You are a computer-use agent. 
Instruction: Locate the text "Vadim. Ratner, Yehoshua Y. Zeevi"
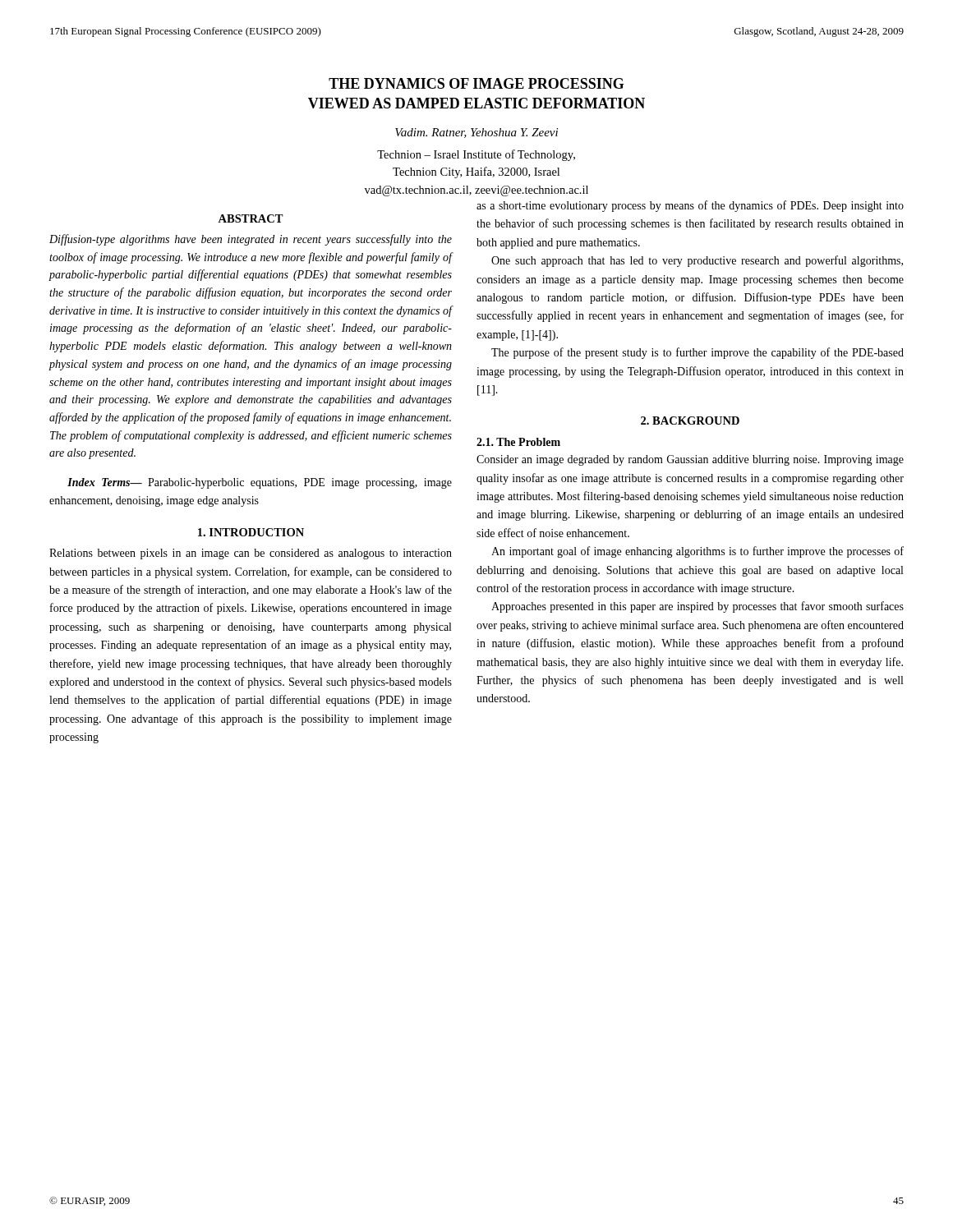(x=476, y=132)
